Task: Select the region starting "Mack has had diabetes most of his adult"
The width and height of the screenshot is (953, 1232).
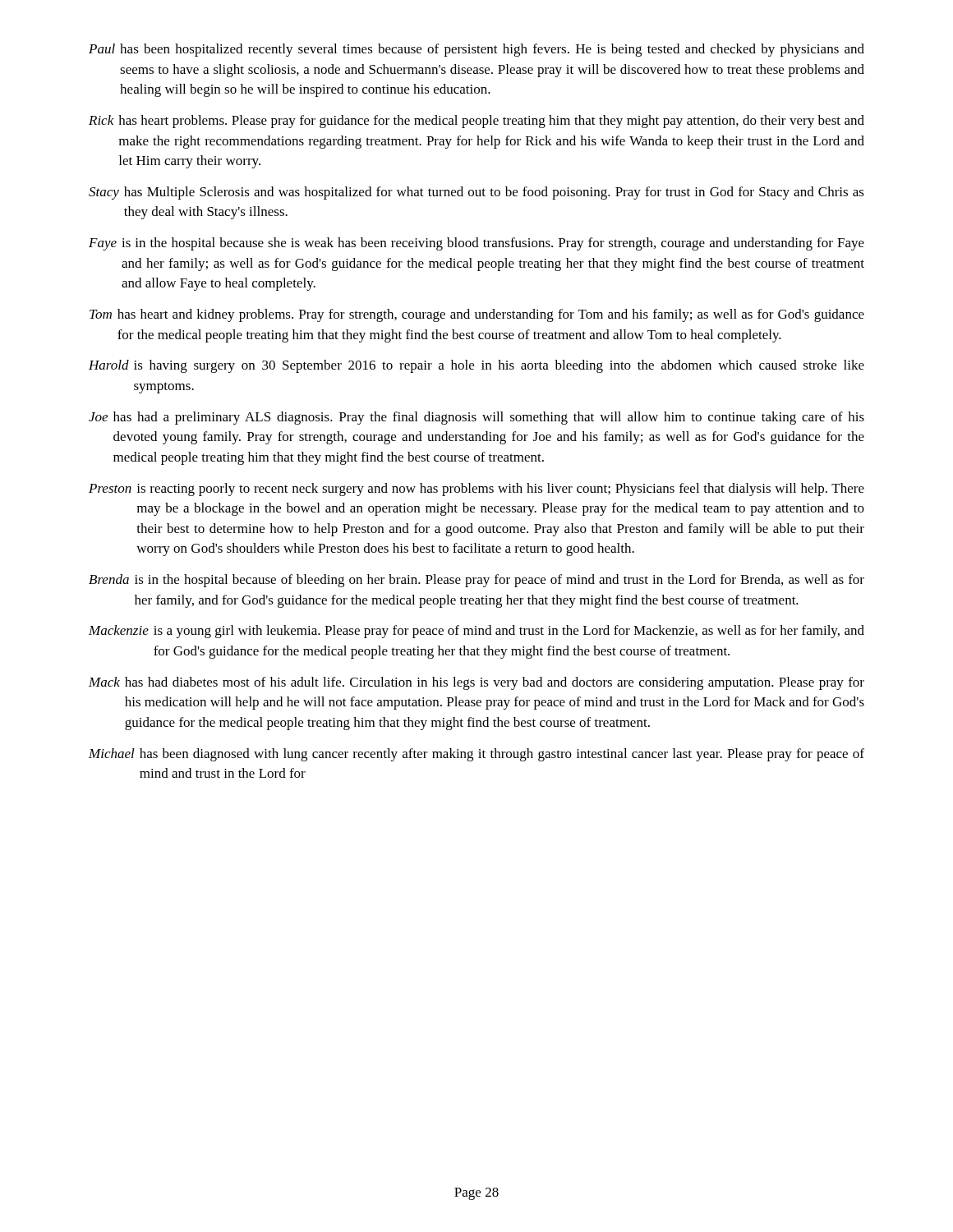Action: click(x=476, y=703)
